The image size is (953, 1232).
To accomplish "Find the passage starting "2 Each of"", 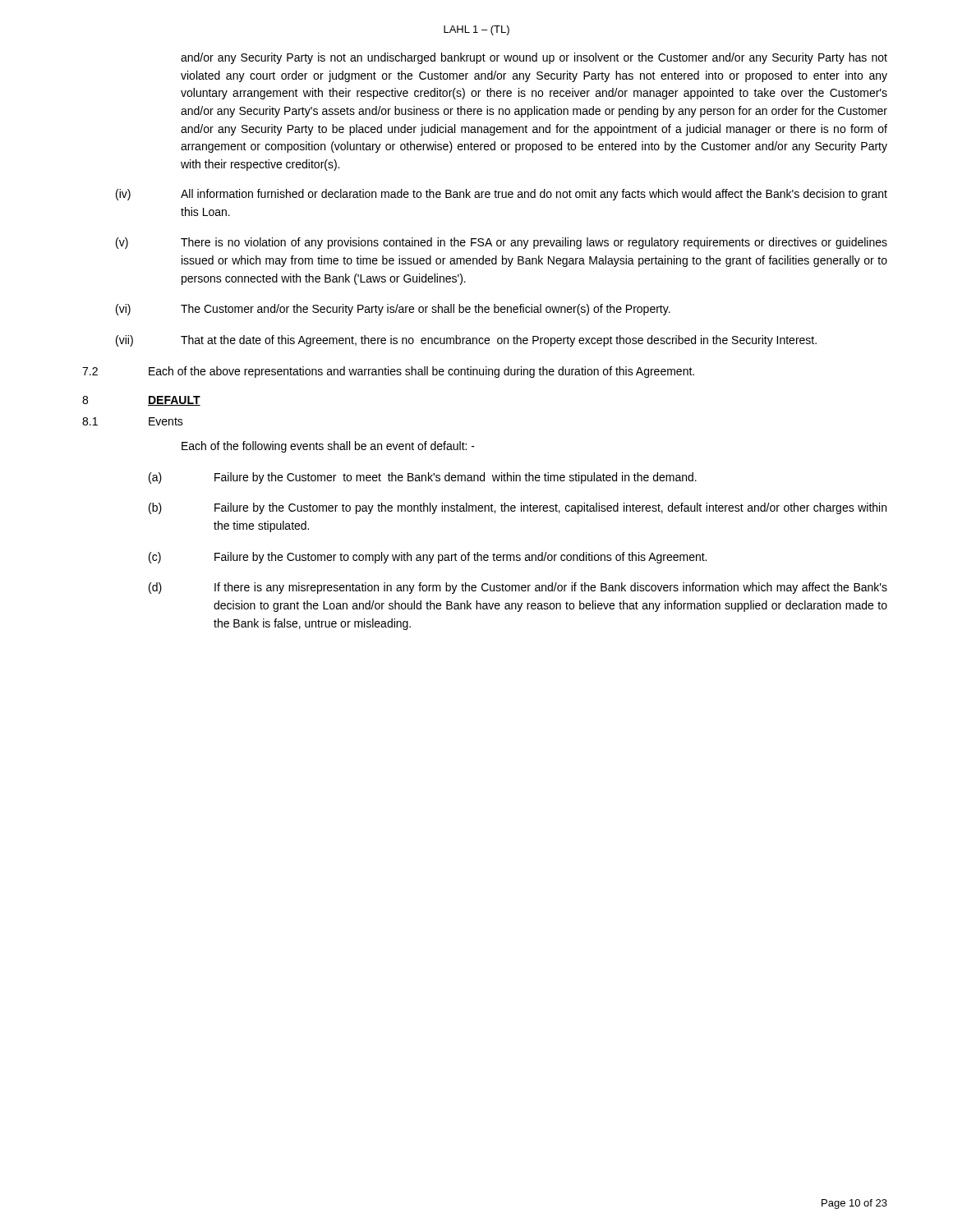I will point(485,372).
